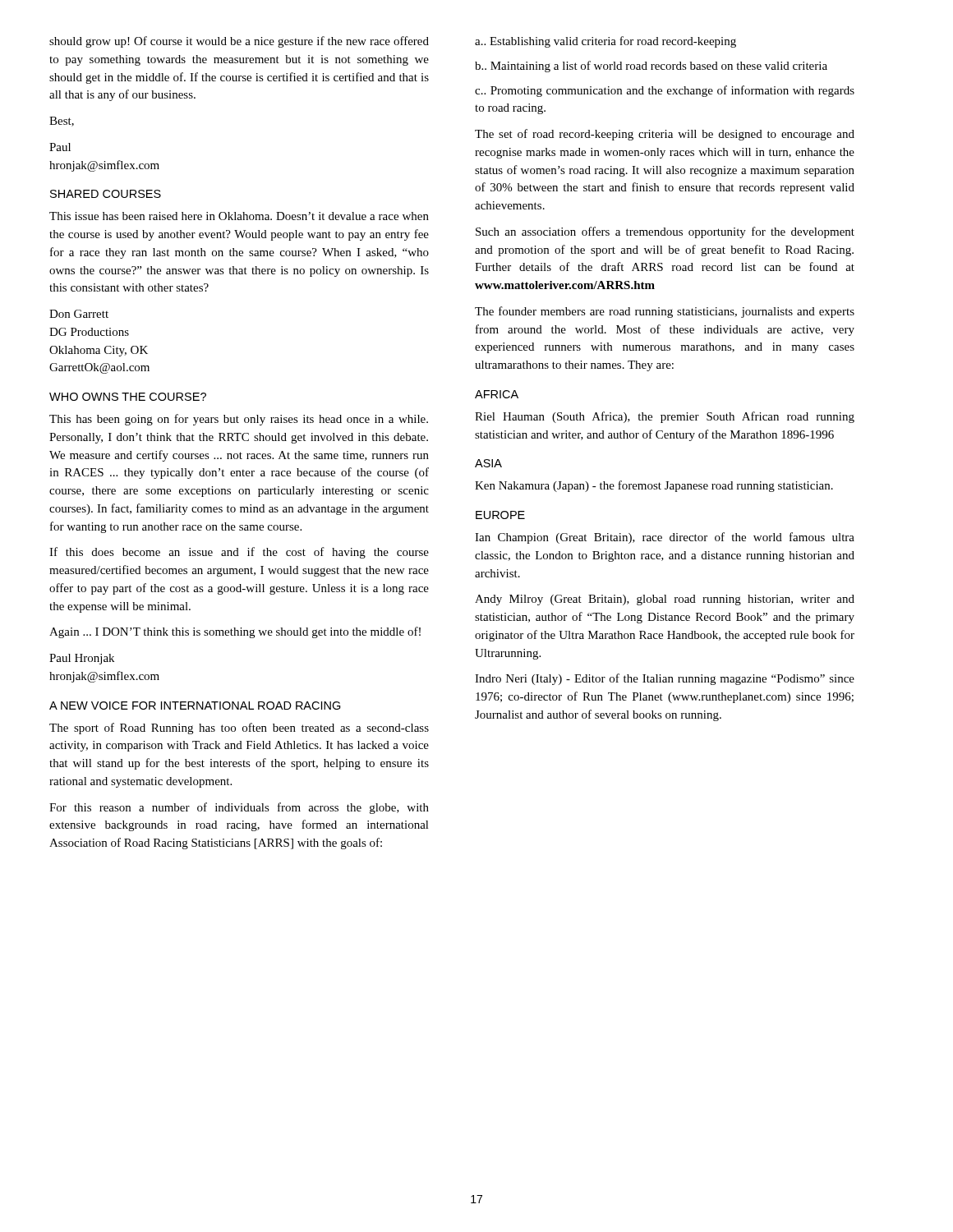Navigate to the block starting "SHARED COURSES"
Viewport: 953px width, 1232px height.
(105, 194)
